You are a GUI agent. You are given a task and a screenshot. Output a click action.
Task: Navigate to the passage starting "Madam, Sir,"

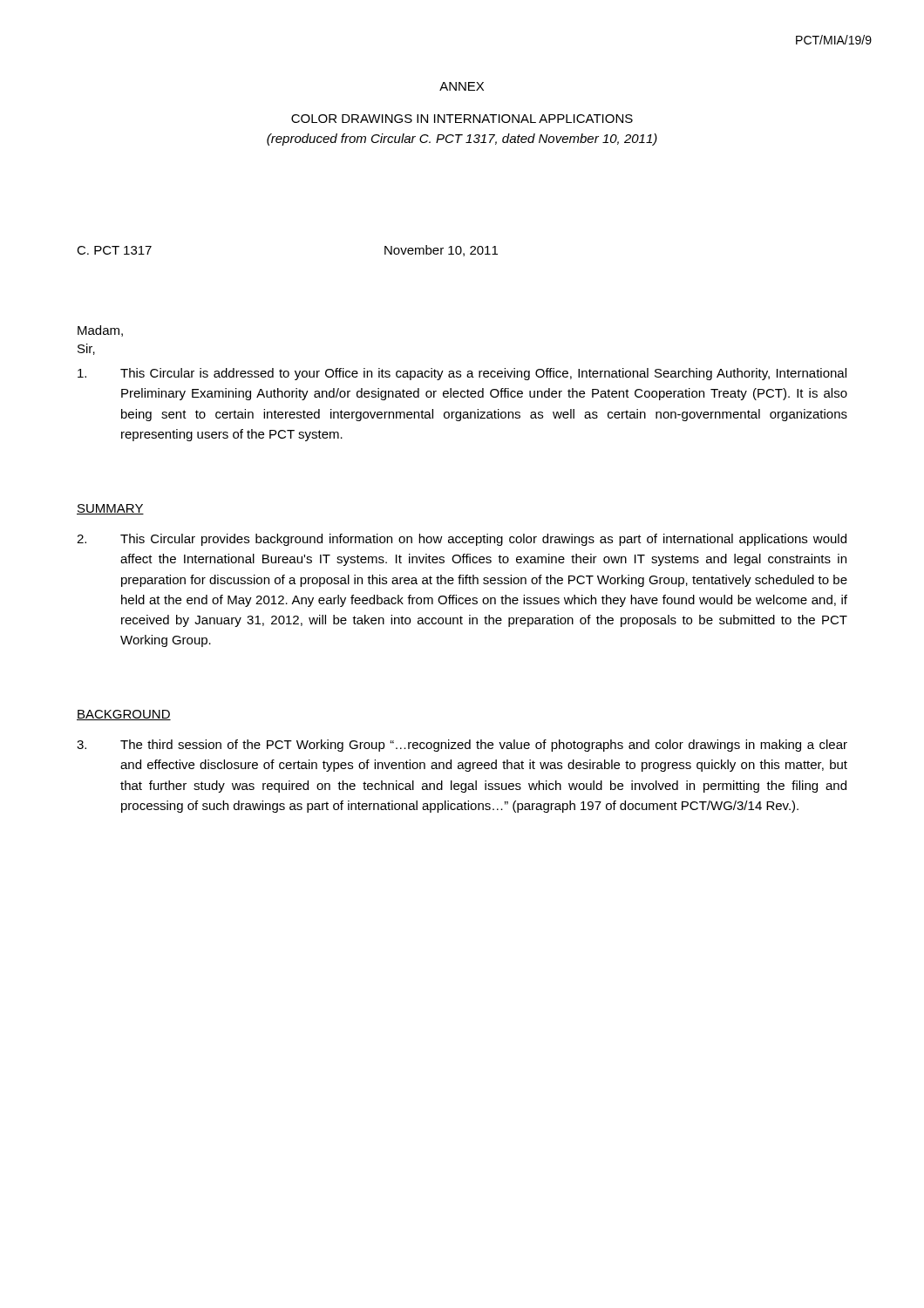point(100,339)
